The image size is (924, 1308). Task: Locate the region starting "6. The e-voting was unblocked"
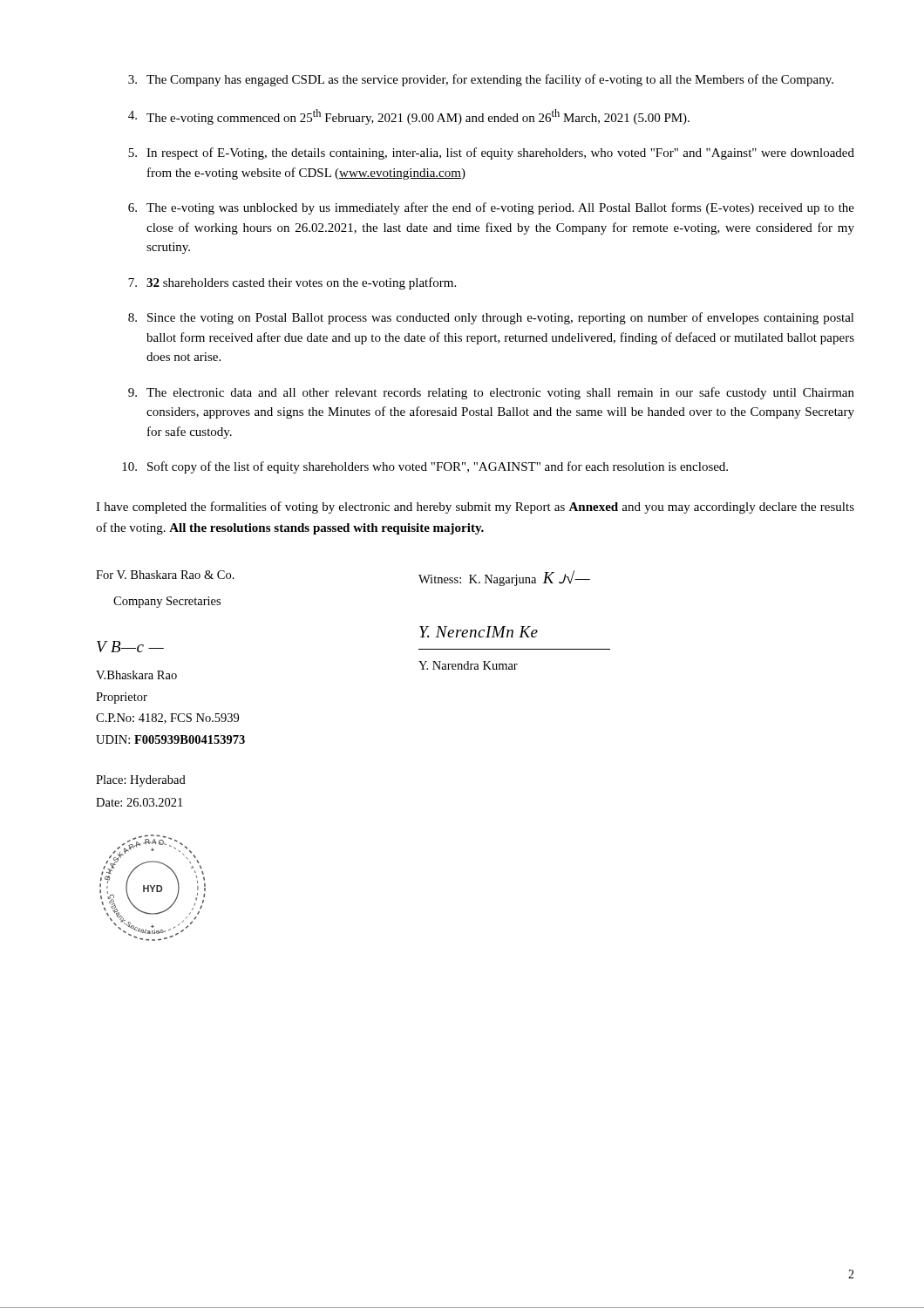pyautogui.click(x=475, y=227)
